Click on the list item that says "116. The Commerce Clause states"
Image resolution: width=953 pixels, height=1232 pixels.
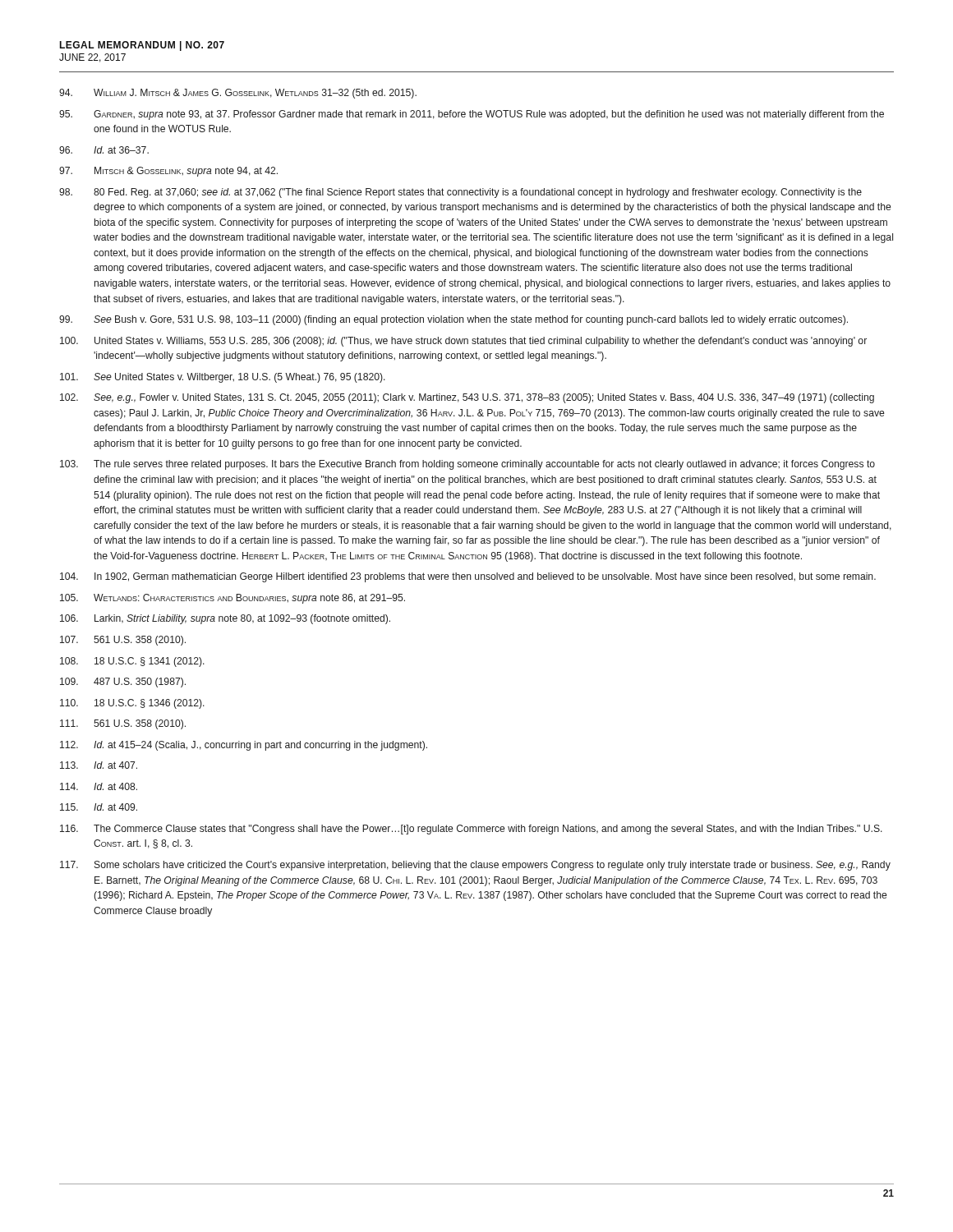point(476,836)
